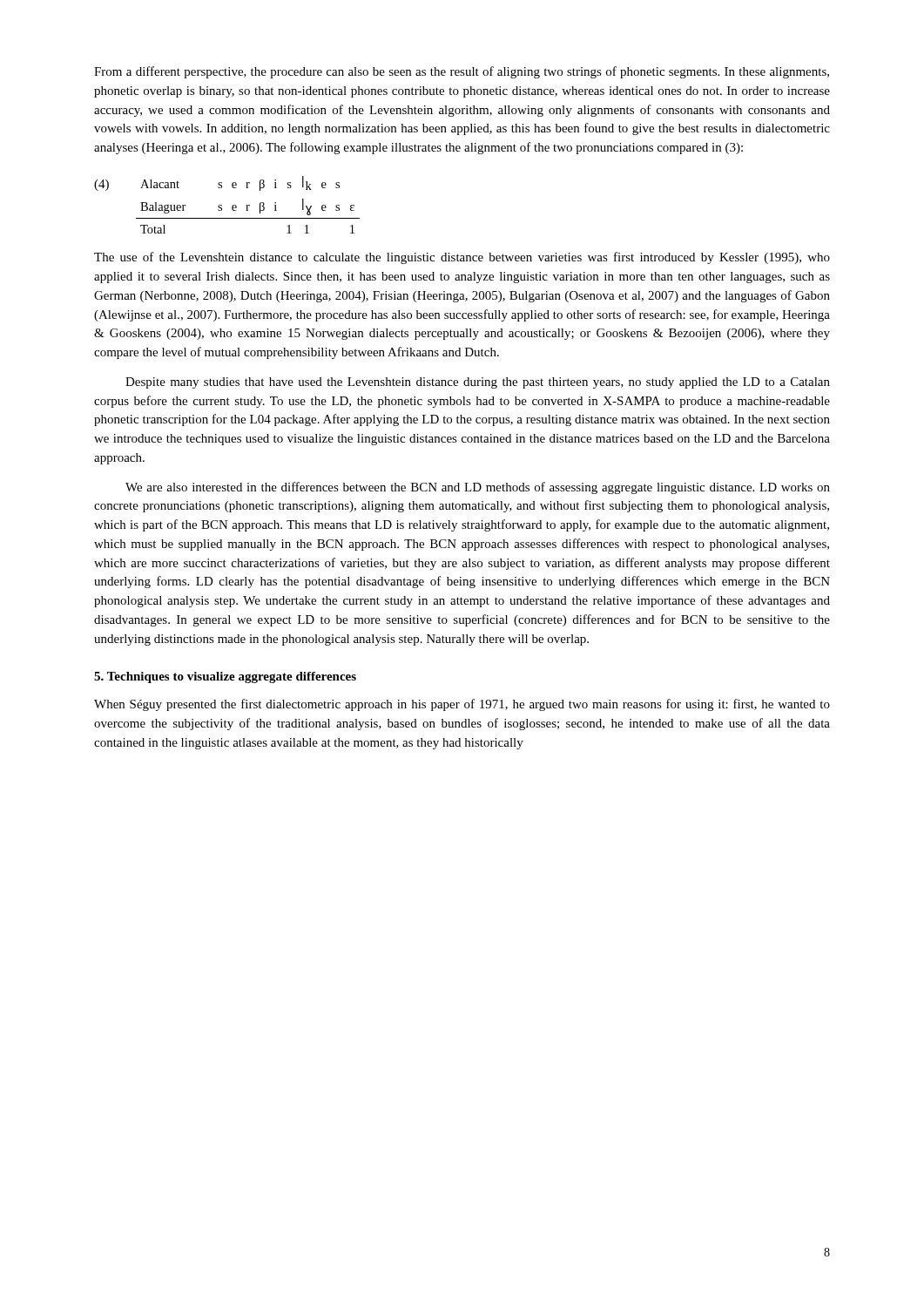Point to the section header beginning "5. Techniques to visualize aggregate"
This screenshot has height=1307, width=924.
tap(225, 677)
